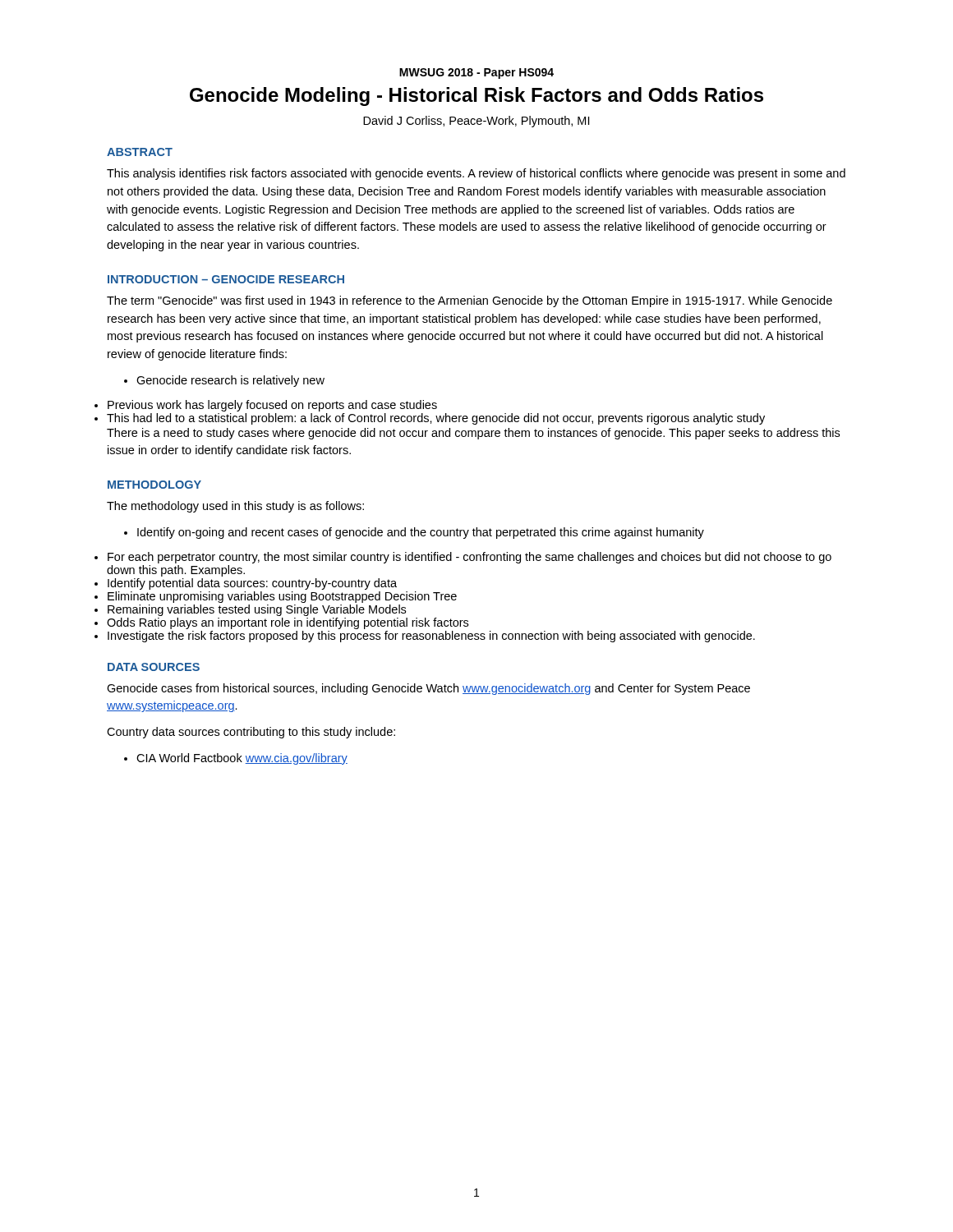Screen dimensions: 1232x953
Task: Click on the list item with the text "Identify on-going and recent"
Action: tap(476, 533)
